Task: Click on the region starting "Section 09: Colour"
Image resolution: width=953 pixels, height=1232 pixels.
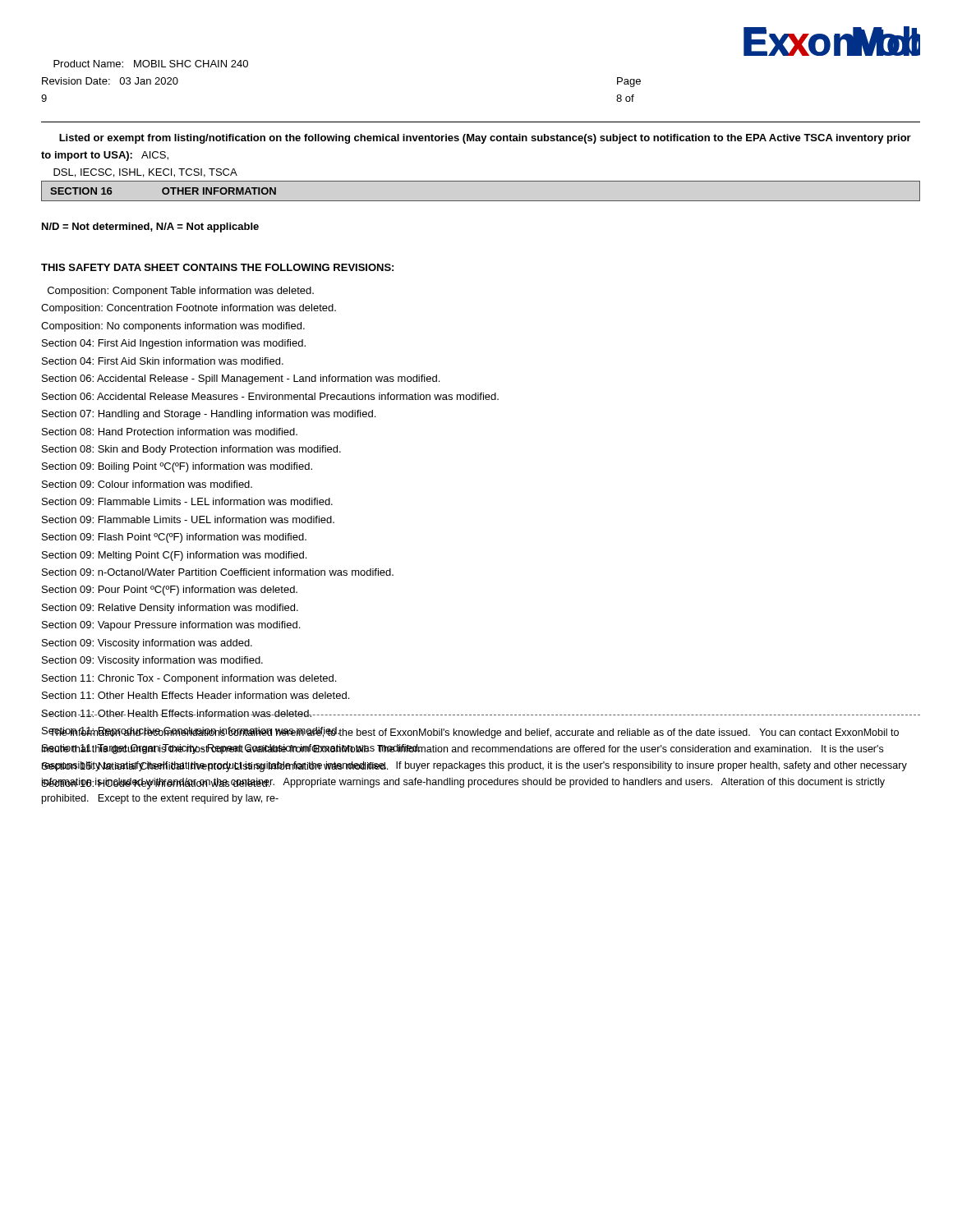Action: coord(147,484)
